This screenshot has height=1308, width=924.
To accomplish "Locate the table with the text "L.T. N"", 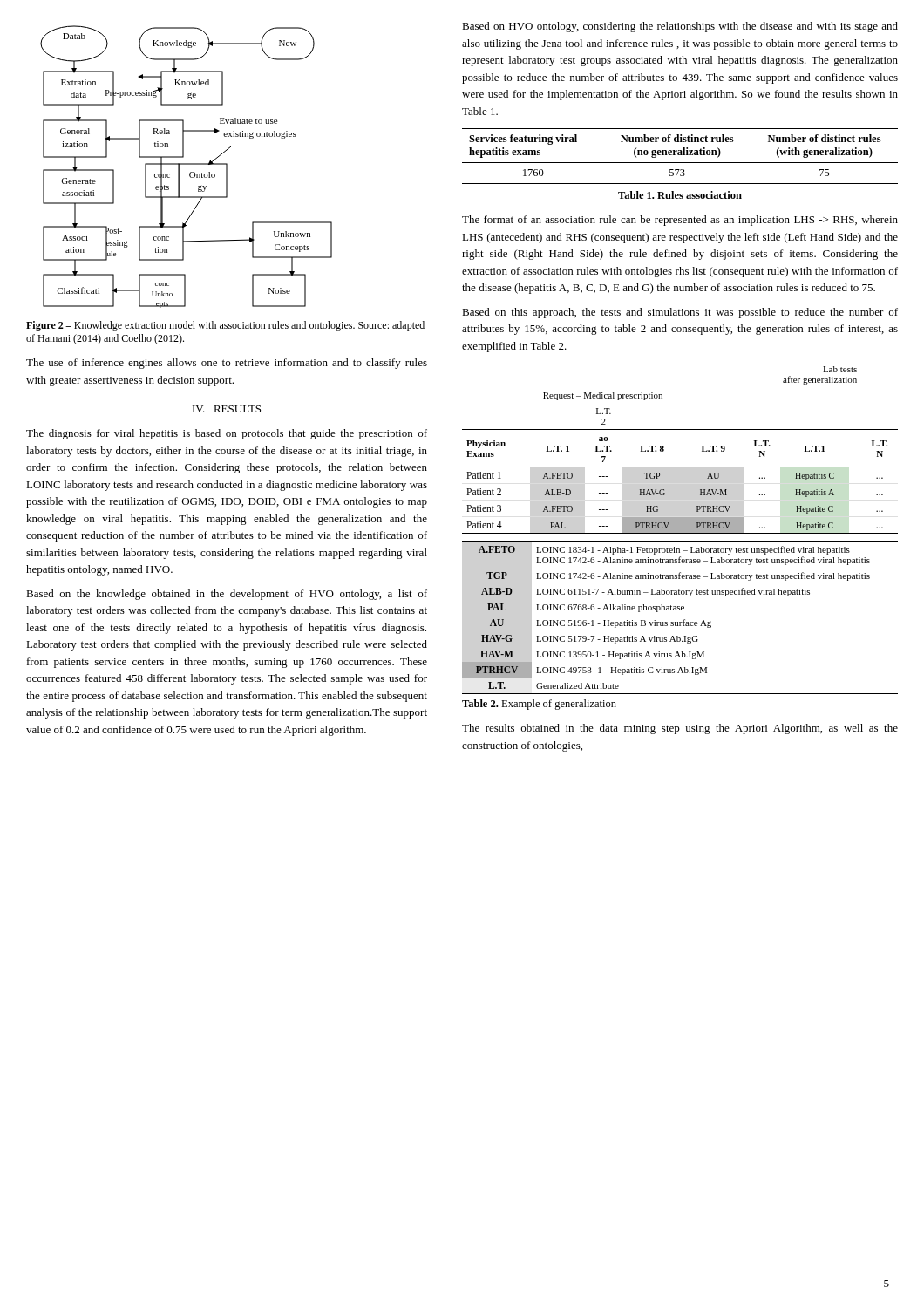I will coord(680,447).
